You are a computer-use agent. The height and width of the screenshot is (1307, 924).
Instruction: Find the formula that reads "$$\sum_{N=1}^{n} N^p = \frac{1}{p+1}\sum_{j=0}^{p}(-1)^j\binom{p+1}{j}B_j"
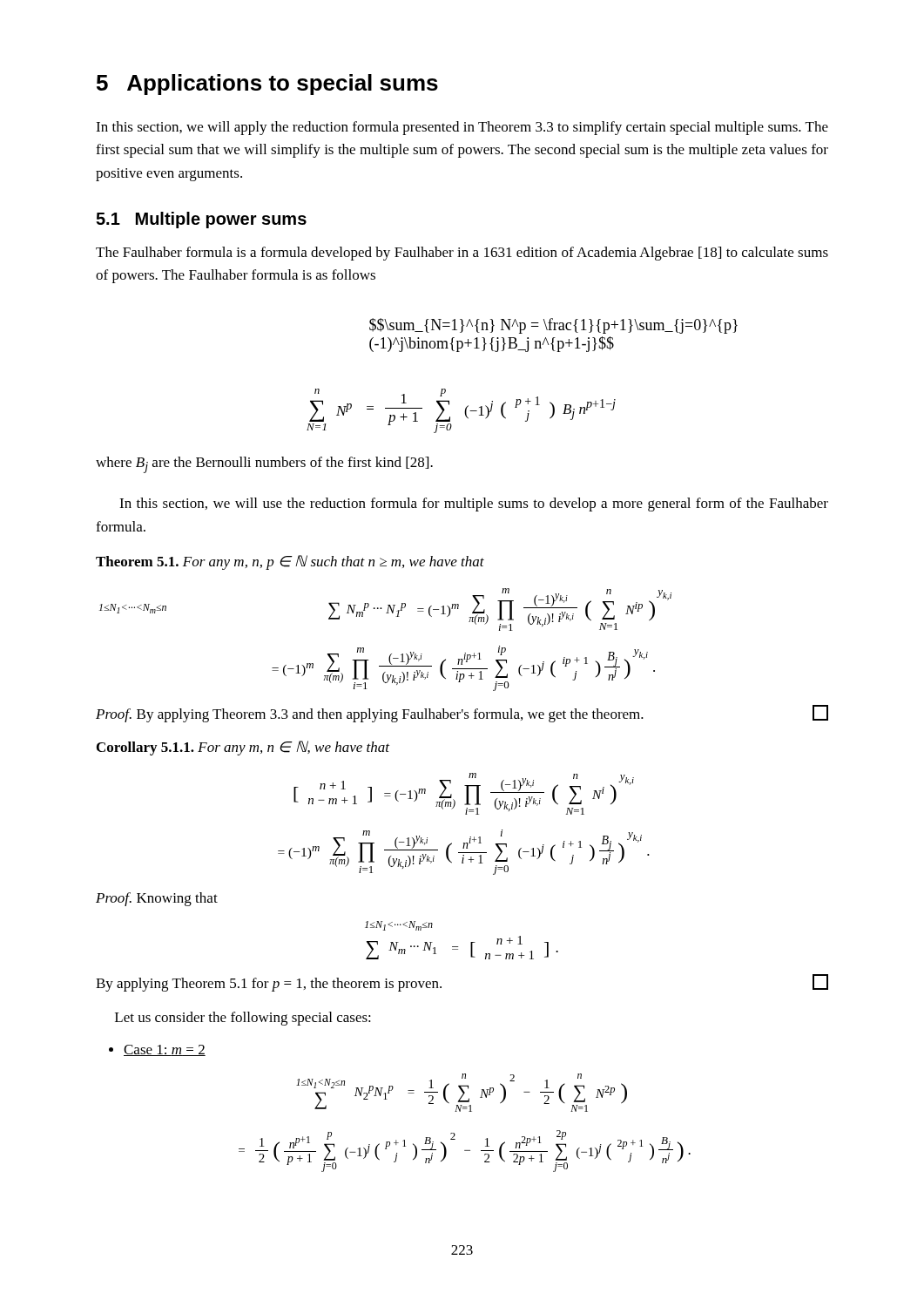pyautogui.click(x=462, y=334)
